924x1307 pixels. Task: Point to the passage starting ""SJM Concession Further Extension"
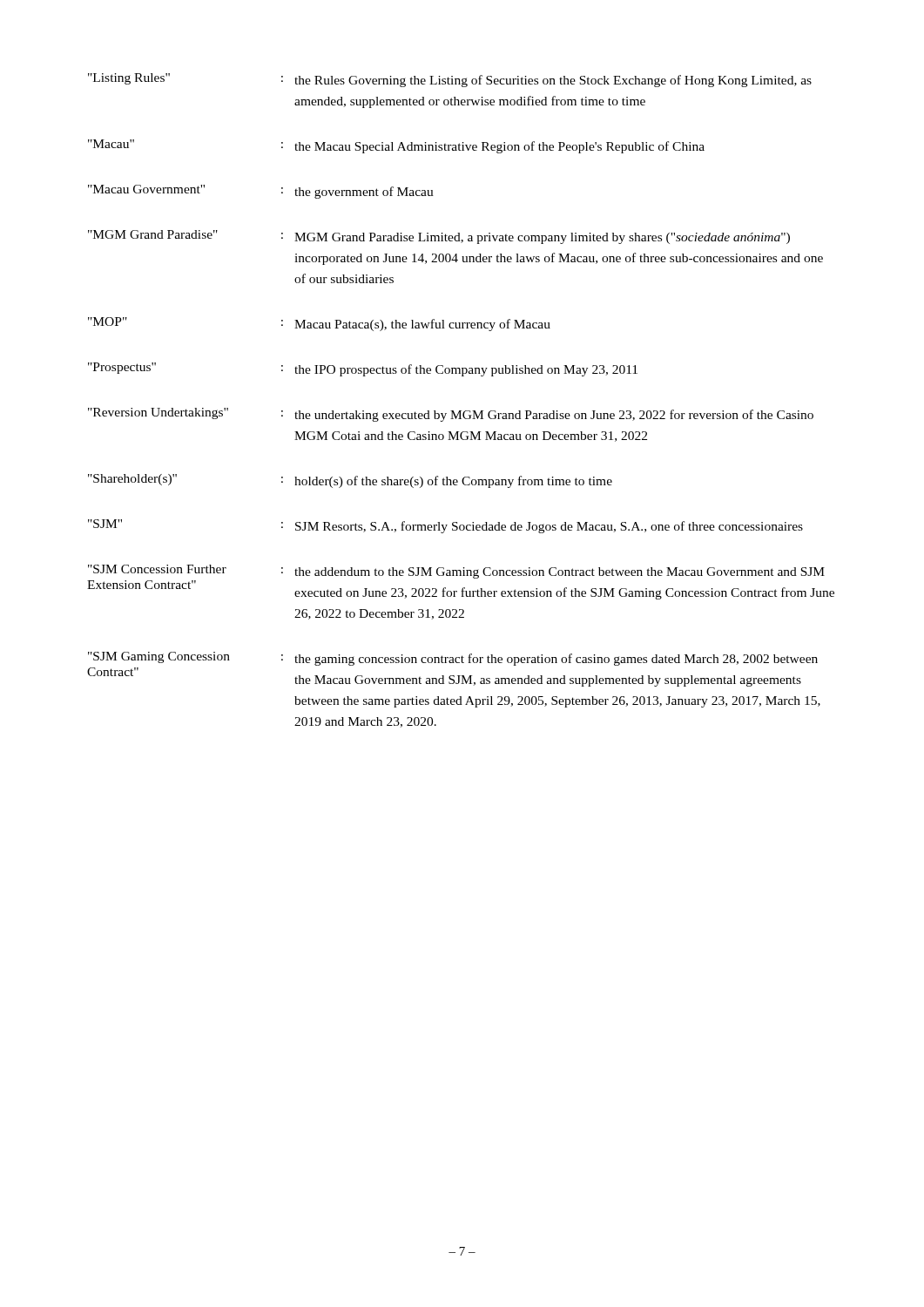click(462, 605)
